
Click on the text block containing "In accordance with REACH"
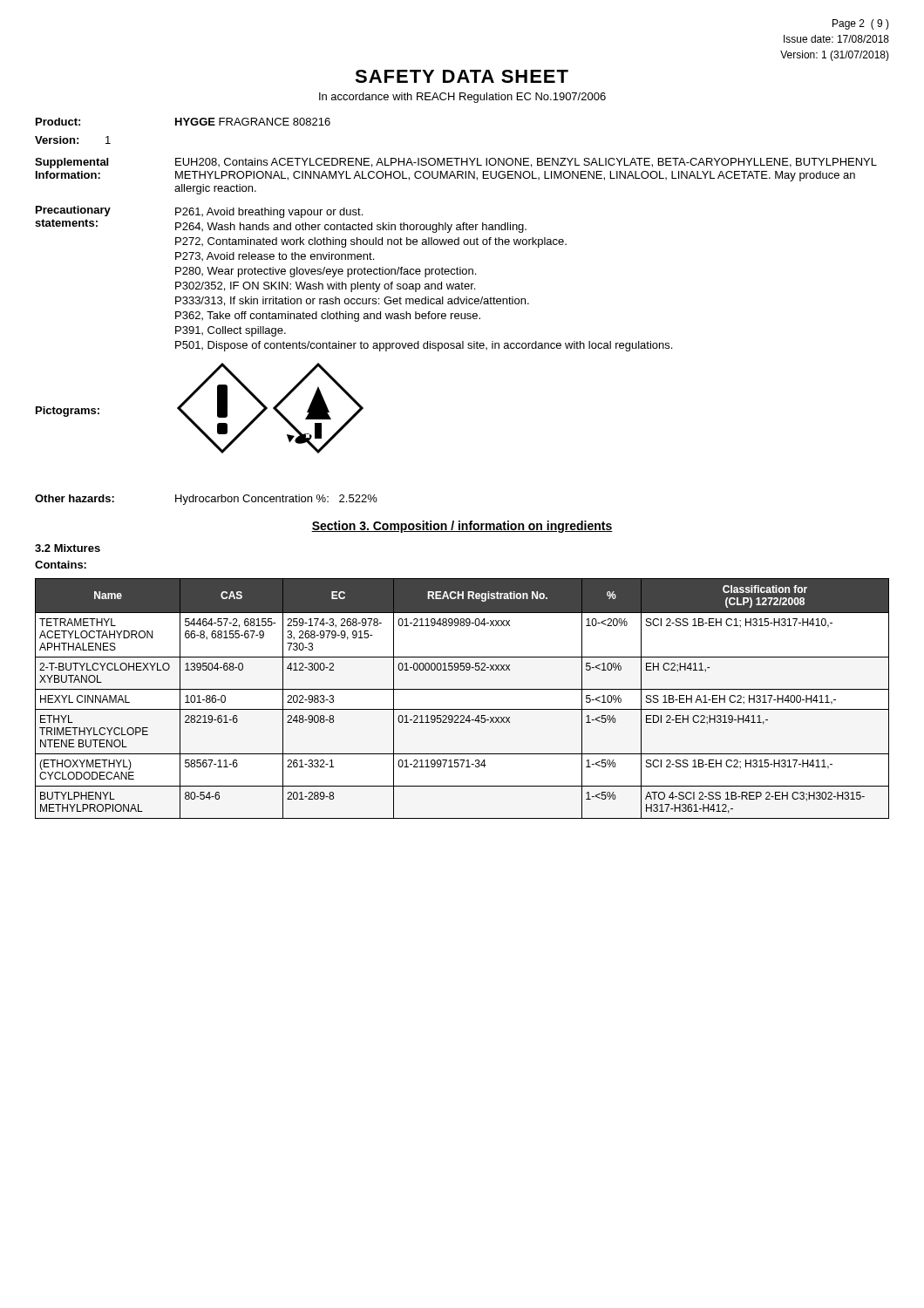coord(462,96)
